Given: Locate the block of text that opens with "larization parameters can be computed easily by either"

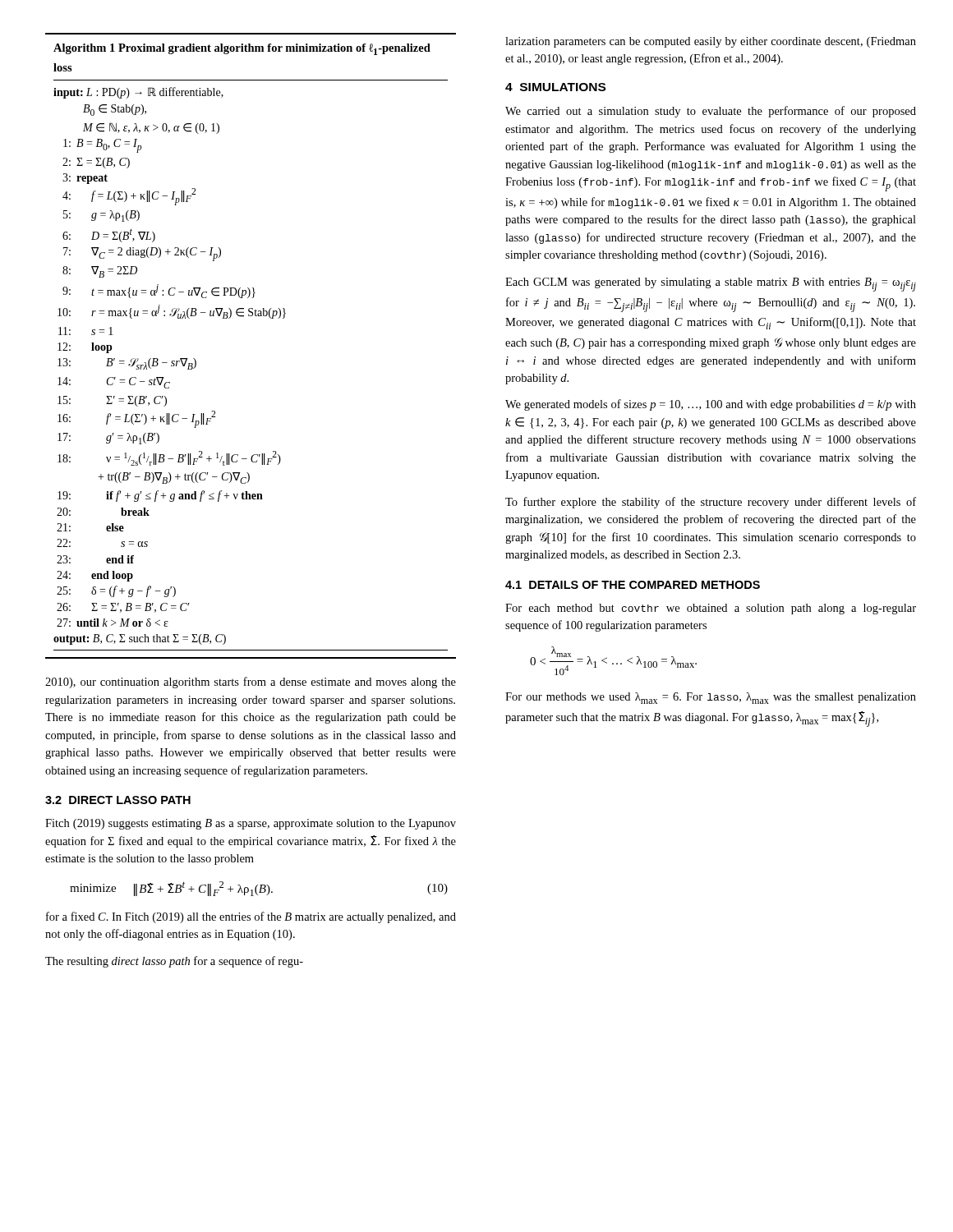Looking at the screenshot, I should click(711, 50).
